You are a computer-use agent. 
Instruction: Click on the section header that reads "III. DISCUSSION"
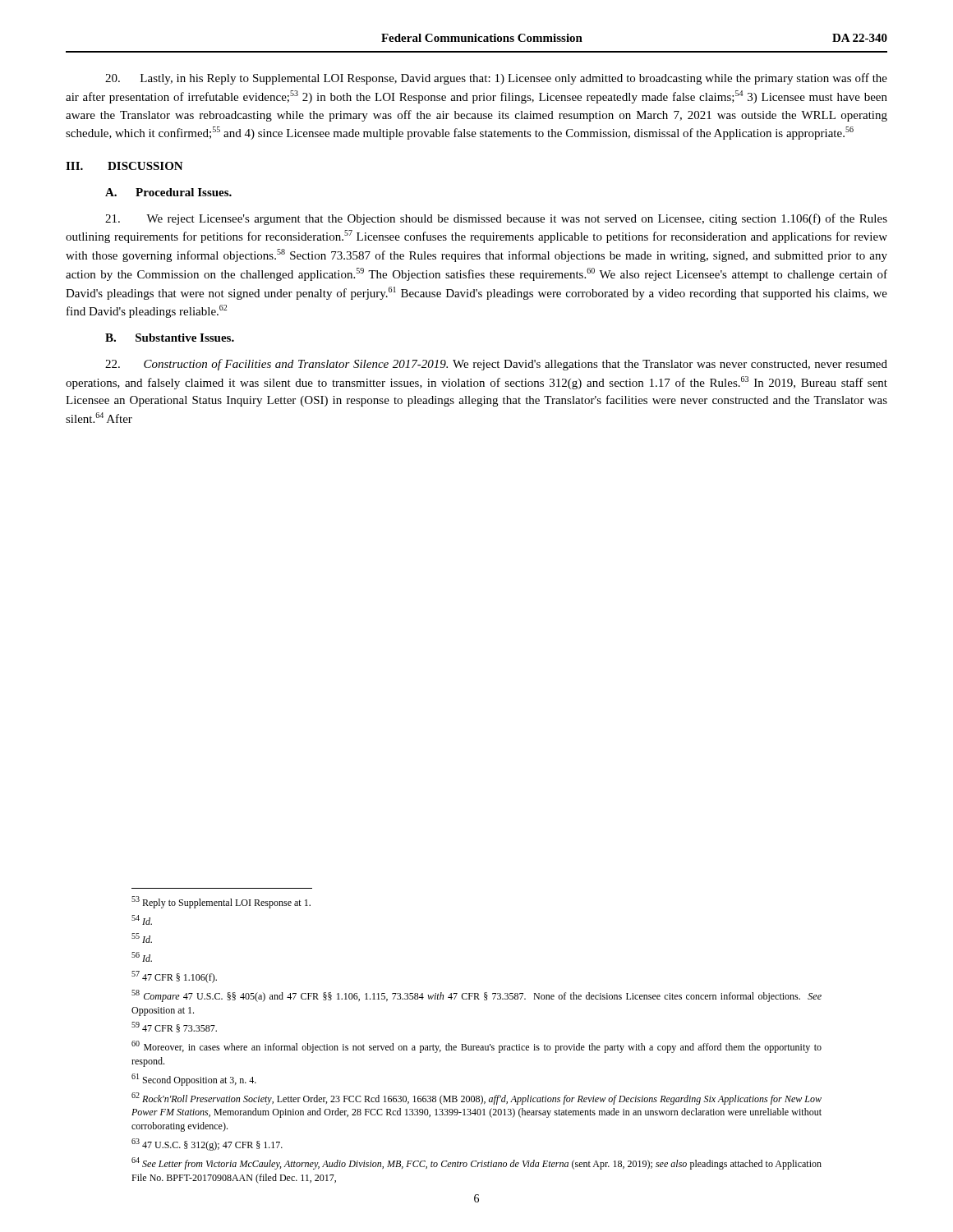(124, 167)
